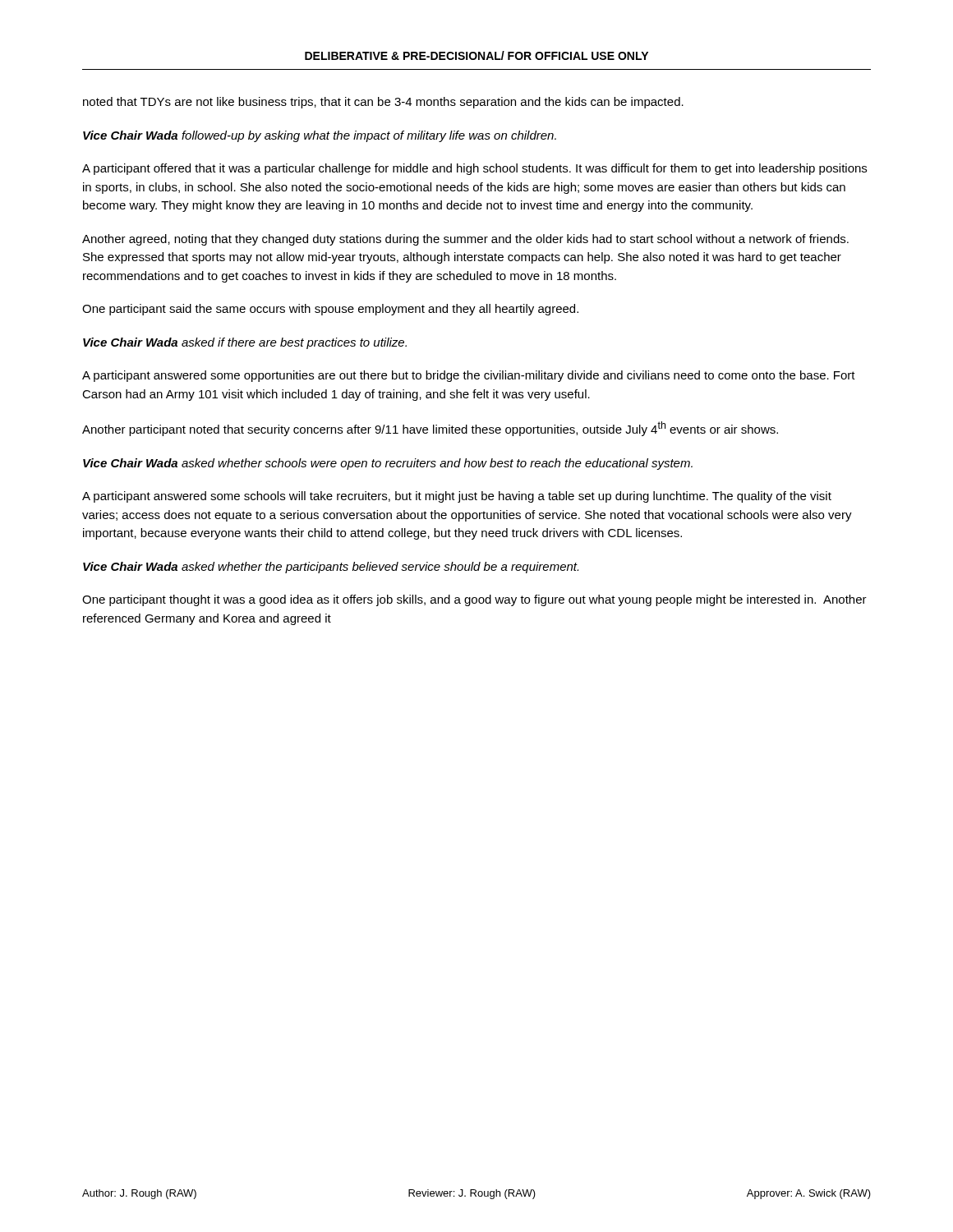This screenshot has height=1232, width=953.
Task: Navigate to the text starting "One participant thought it was a good idea"
Action: pos(474,608)
